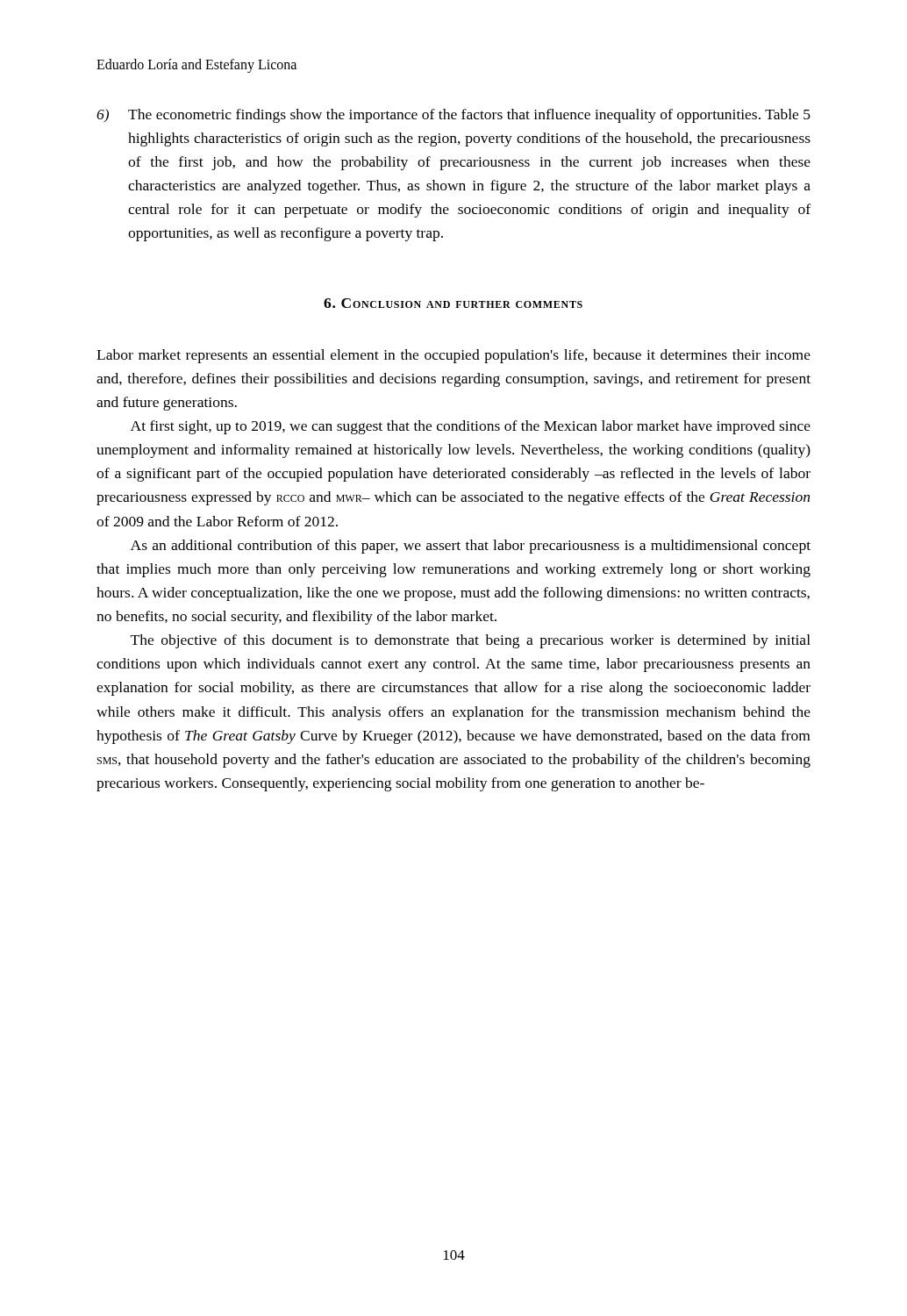Image resolution: width=907 pixels, height=1316 pixels.
Task: Point to the block starting "Labor market represents an essential"
Action: (454, 569)
